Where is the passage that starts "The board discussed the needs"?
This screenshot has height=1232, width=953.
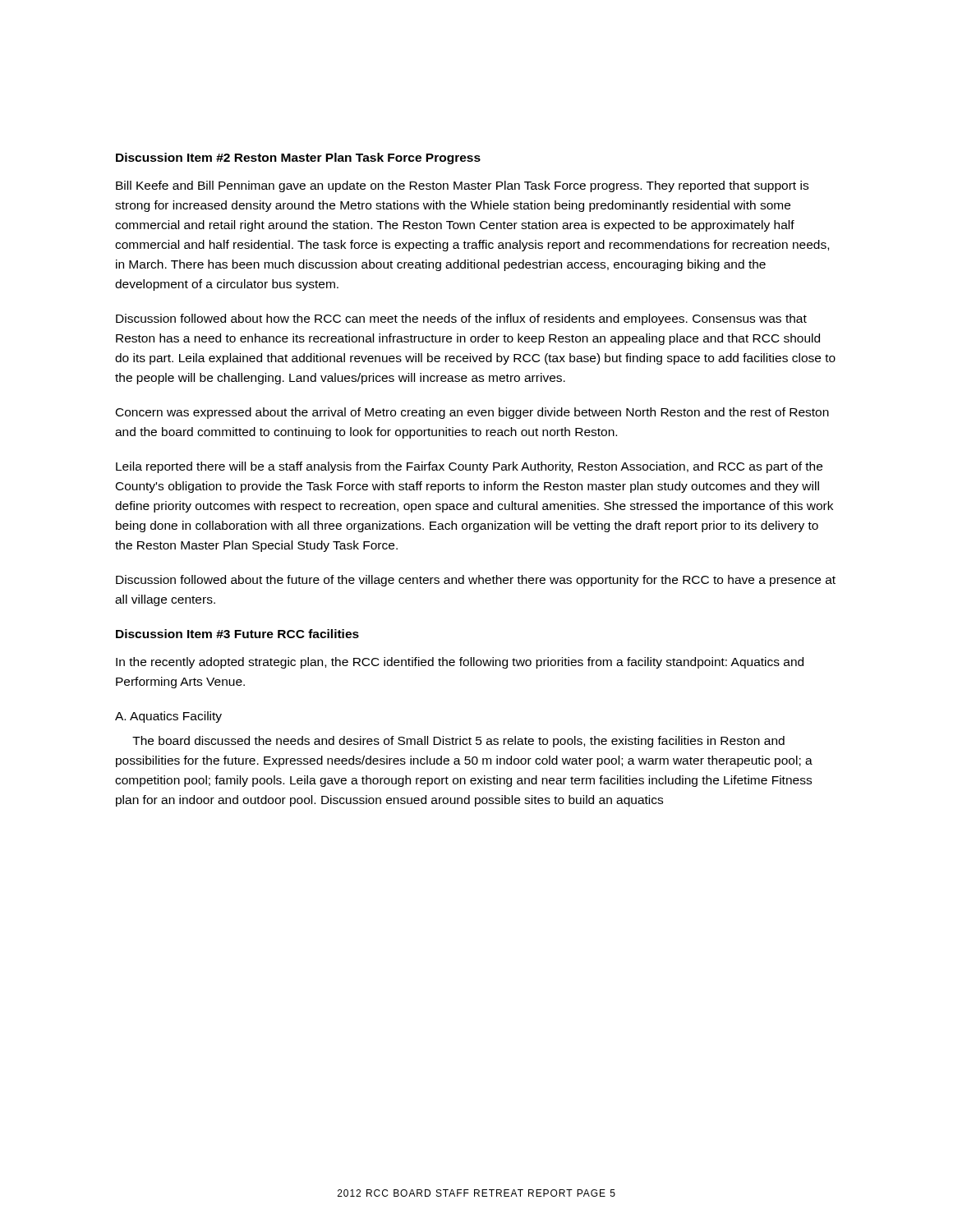tap(464, 770)
